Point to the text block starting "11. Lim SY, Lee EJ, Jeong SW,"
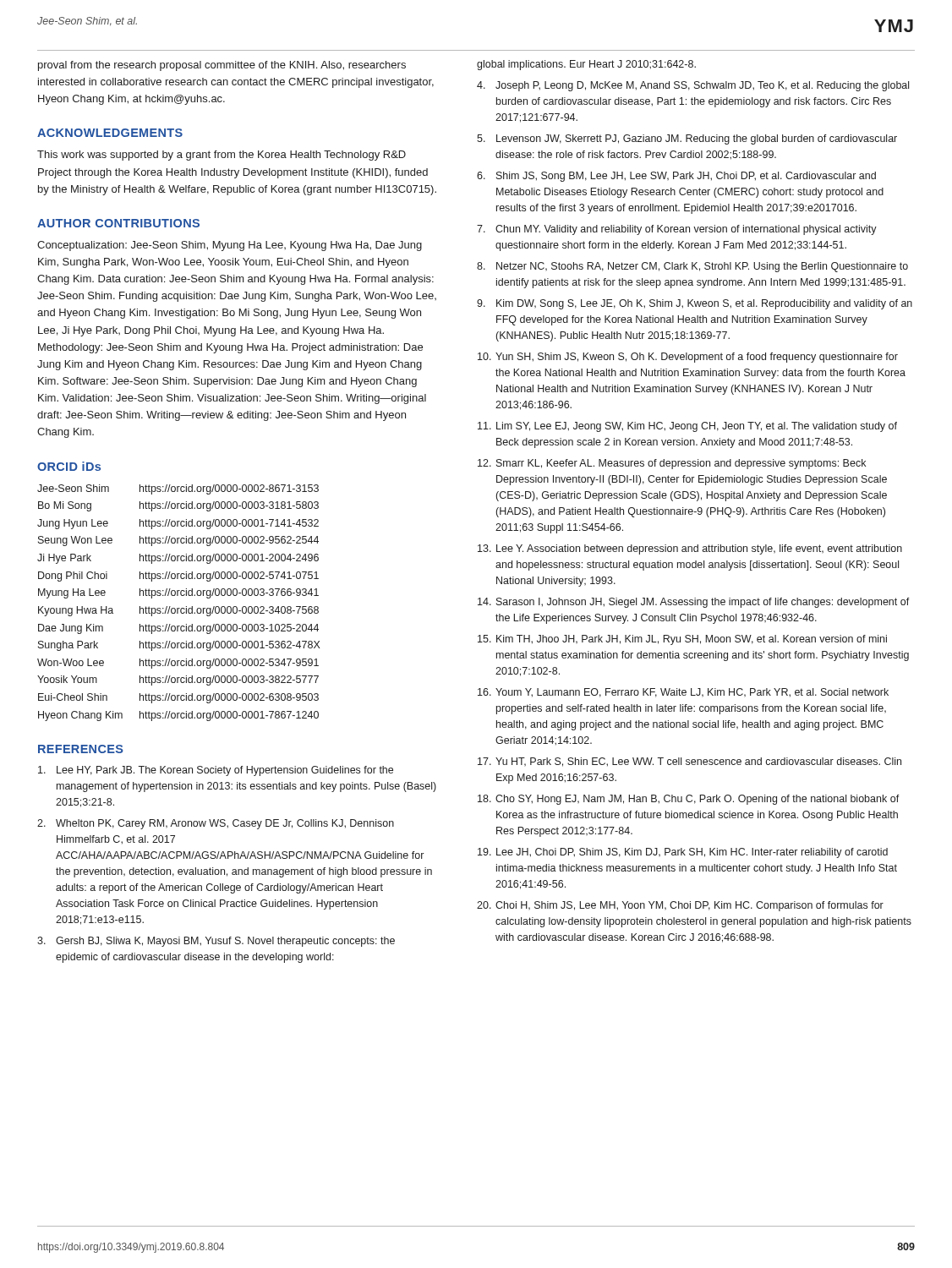This screenshot has height=1268, width=952. tap(696, 434)
